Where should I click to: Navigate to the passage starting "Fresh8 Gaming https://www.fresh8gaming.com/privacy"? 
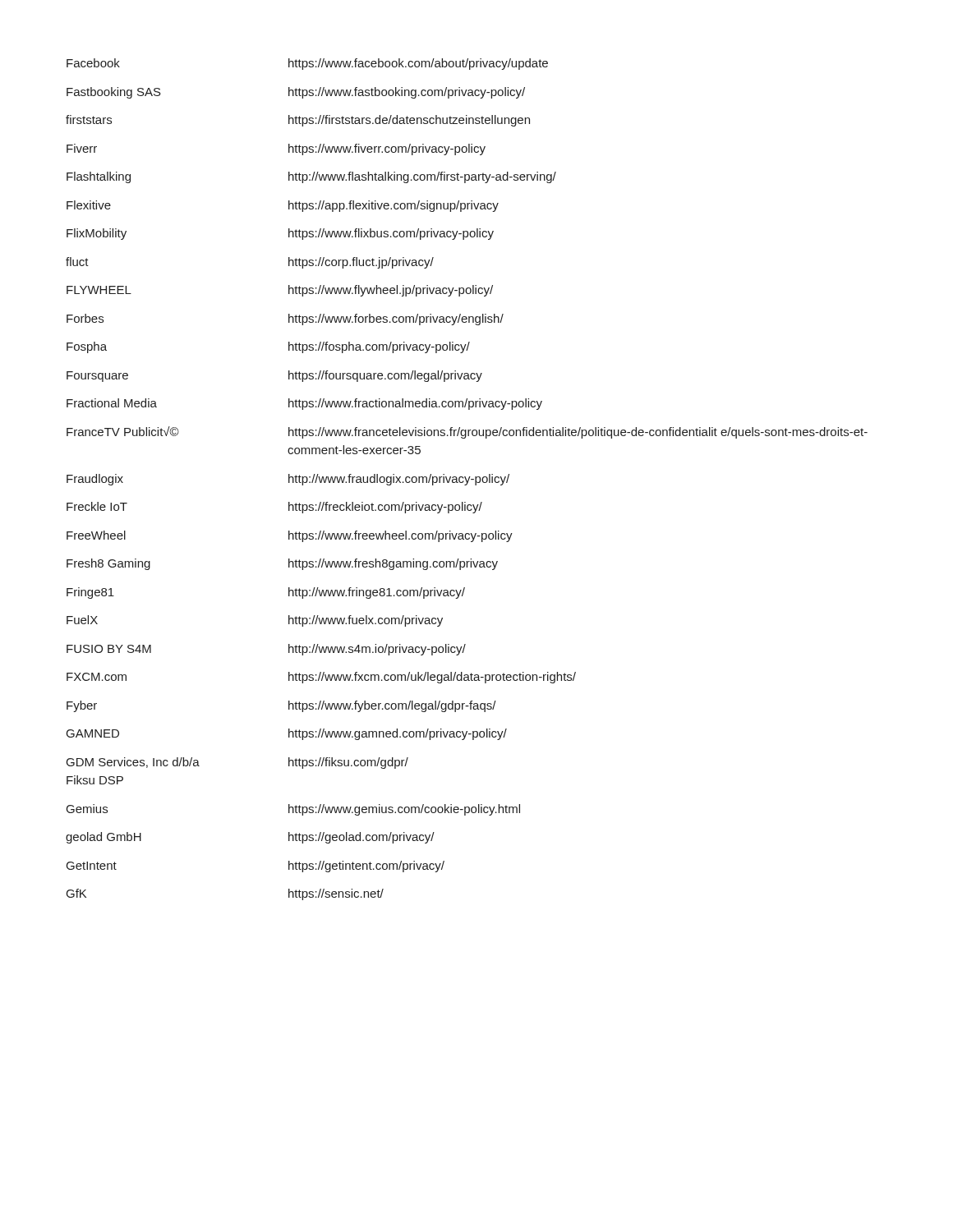[476, 564]
